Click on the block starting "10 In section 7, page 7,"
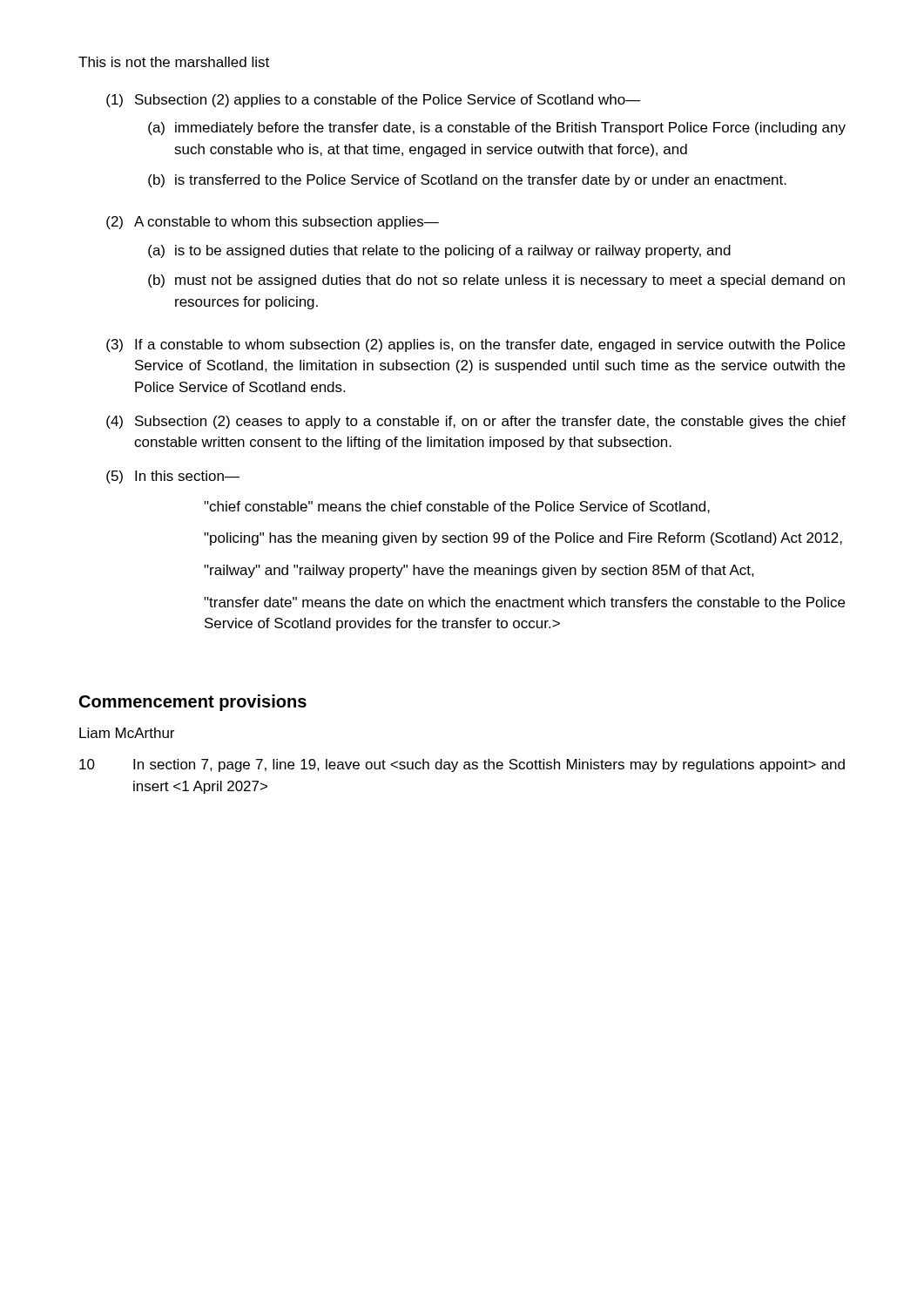Viewport: 924px width, 1307px height. click(x=462, y=776)
